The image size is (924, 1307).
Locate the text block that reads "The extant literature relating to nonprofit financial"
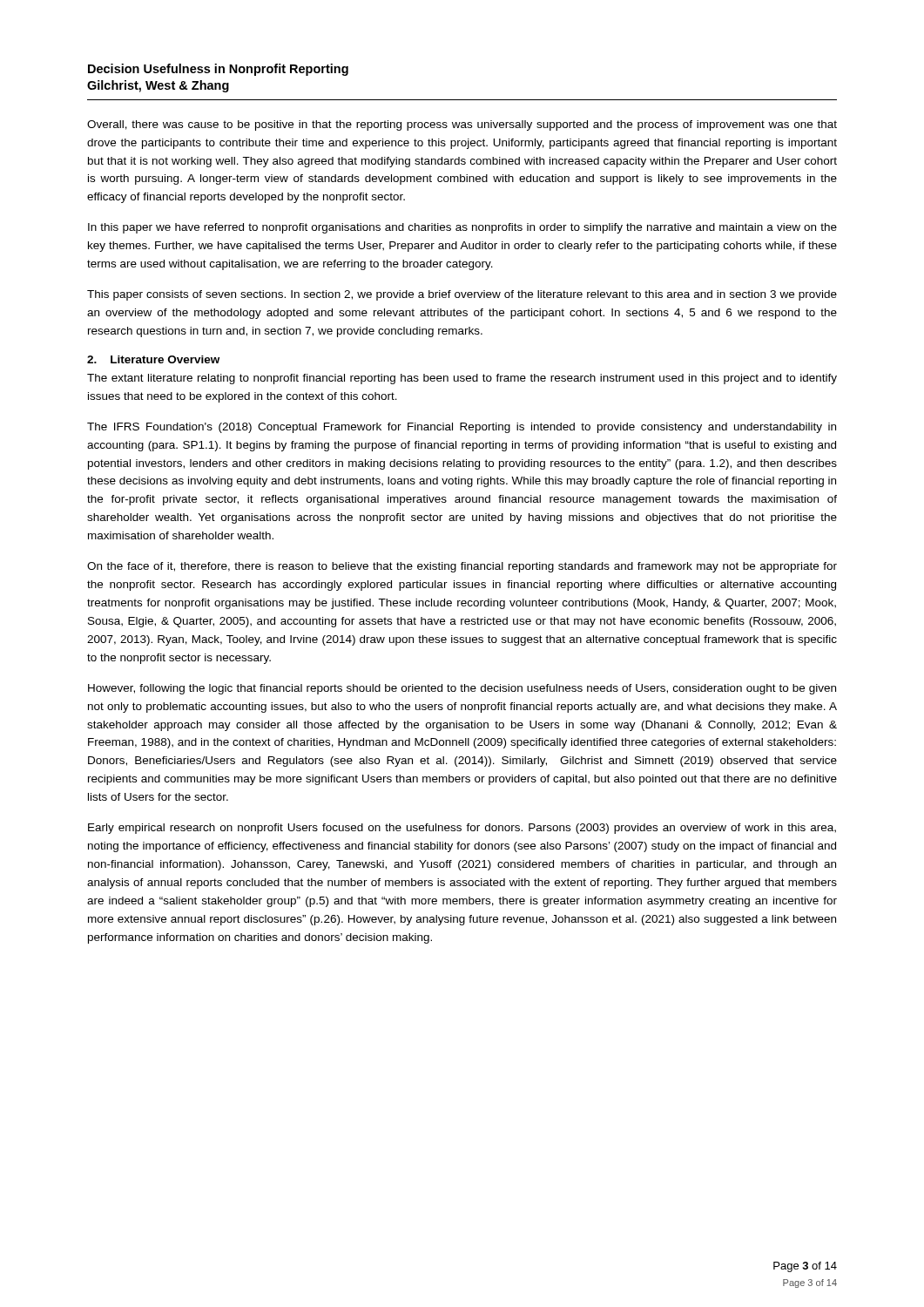(x=462, y=387)
